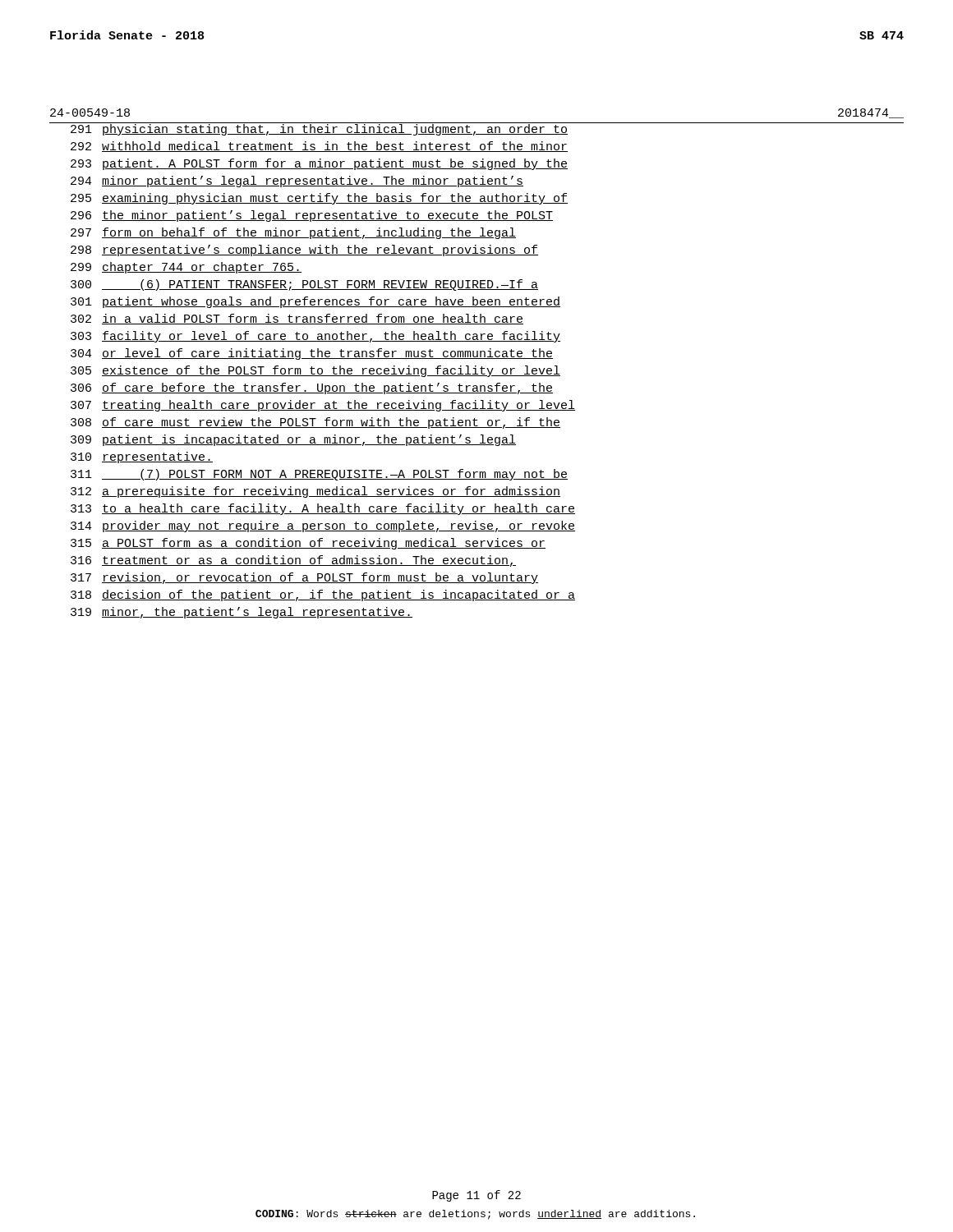This screenshot has width=953, height=1232.
Task: Click on the list item that reads "311 (7) POLST FORM"
Action: [309, 475]
